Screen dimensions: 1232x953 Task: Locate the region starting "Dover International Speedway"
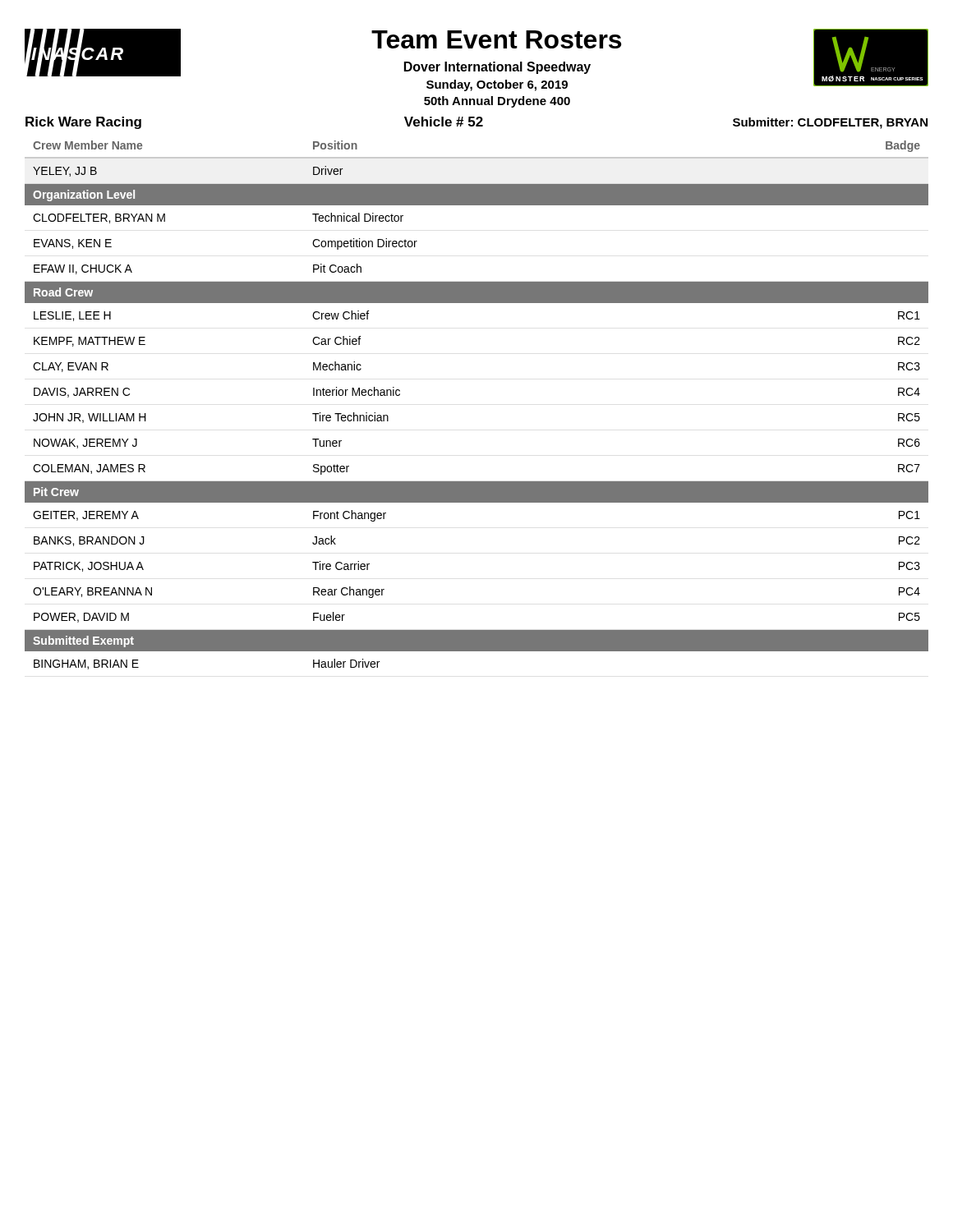497,67
